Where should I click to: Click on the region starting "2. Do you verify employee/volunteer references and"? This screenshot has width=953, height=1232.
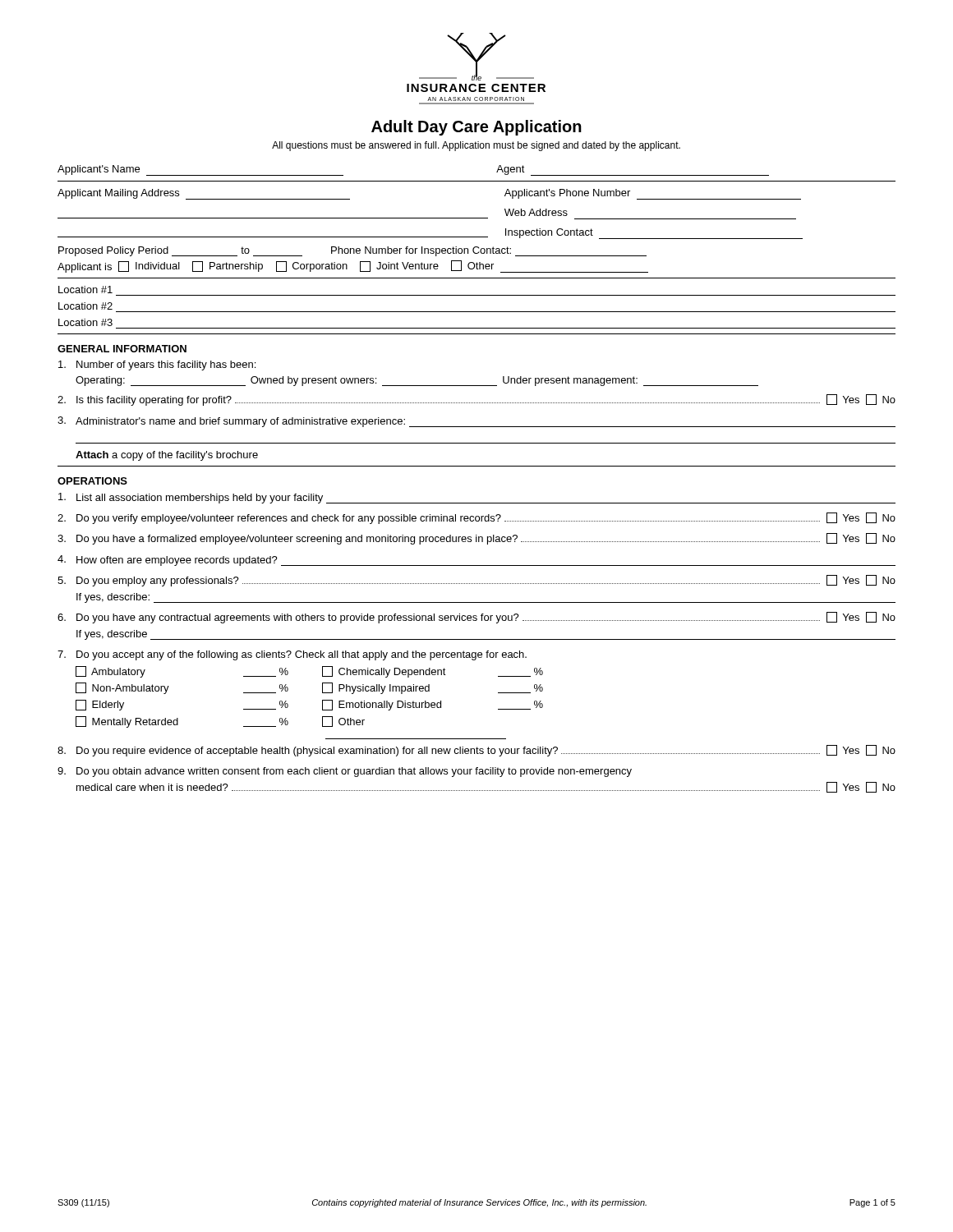[476, 520]
